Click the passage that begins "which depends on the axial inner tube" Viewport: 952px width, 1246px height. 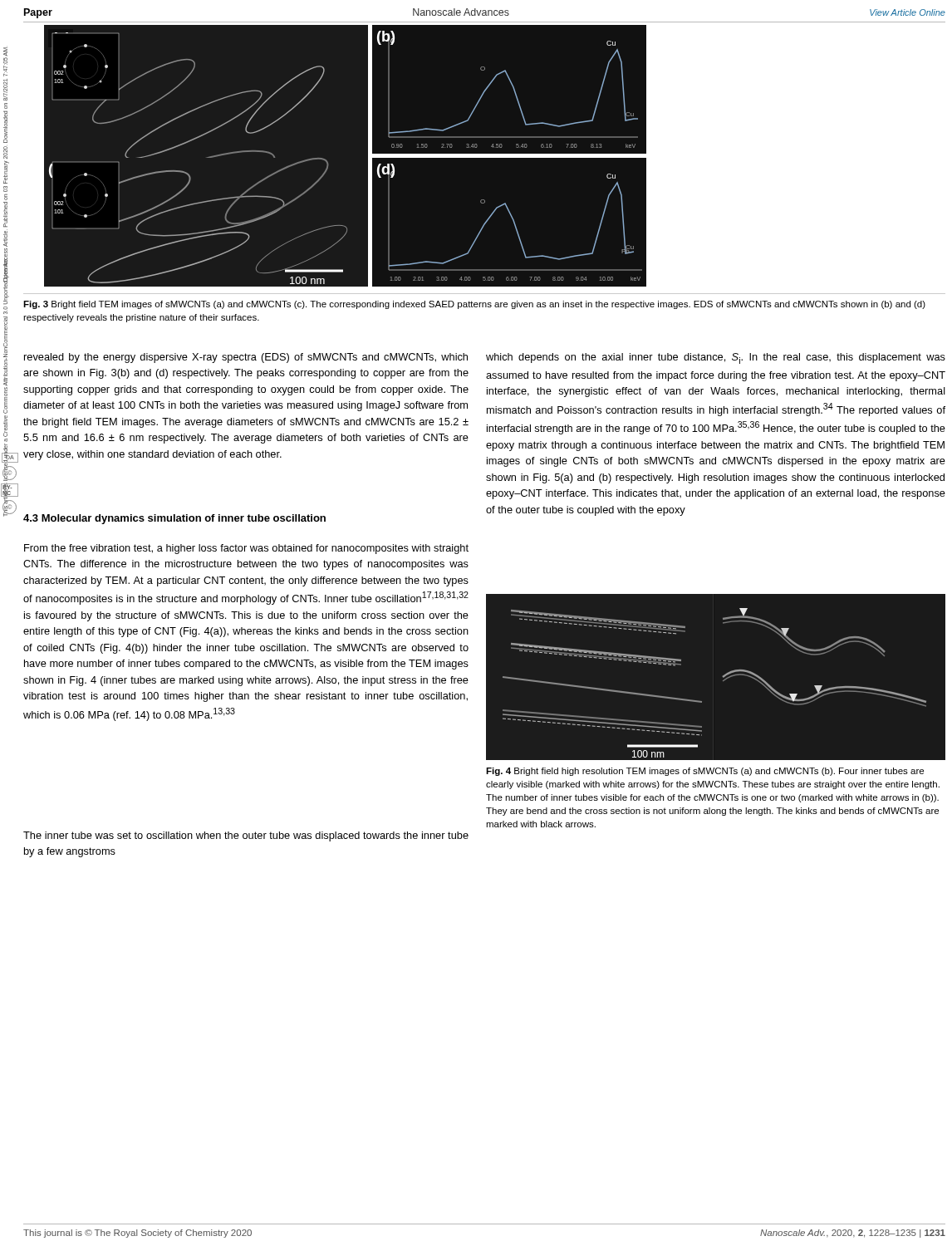pyautogui.click(x=716, y=433)
